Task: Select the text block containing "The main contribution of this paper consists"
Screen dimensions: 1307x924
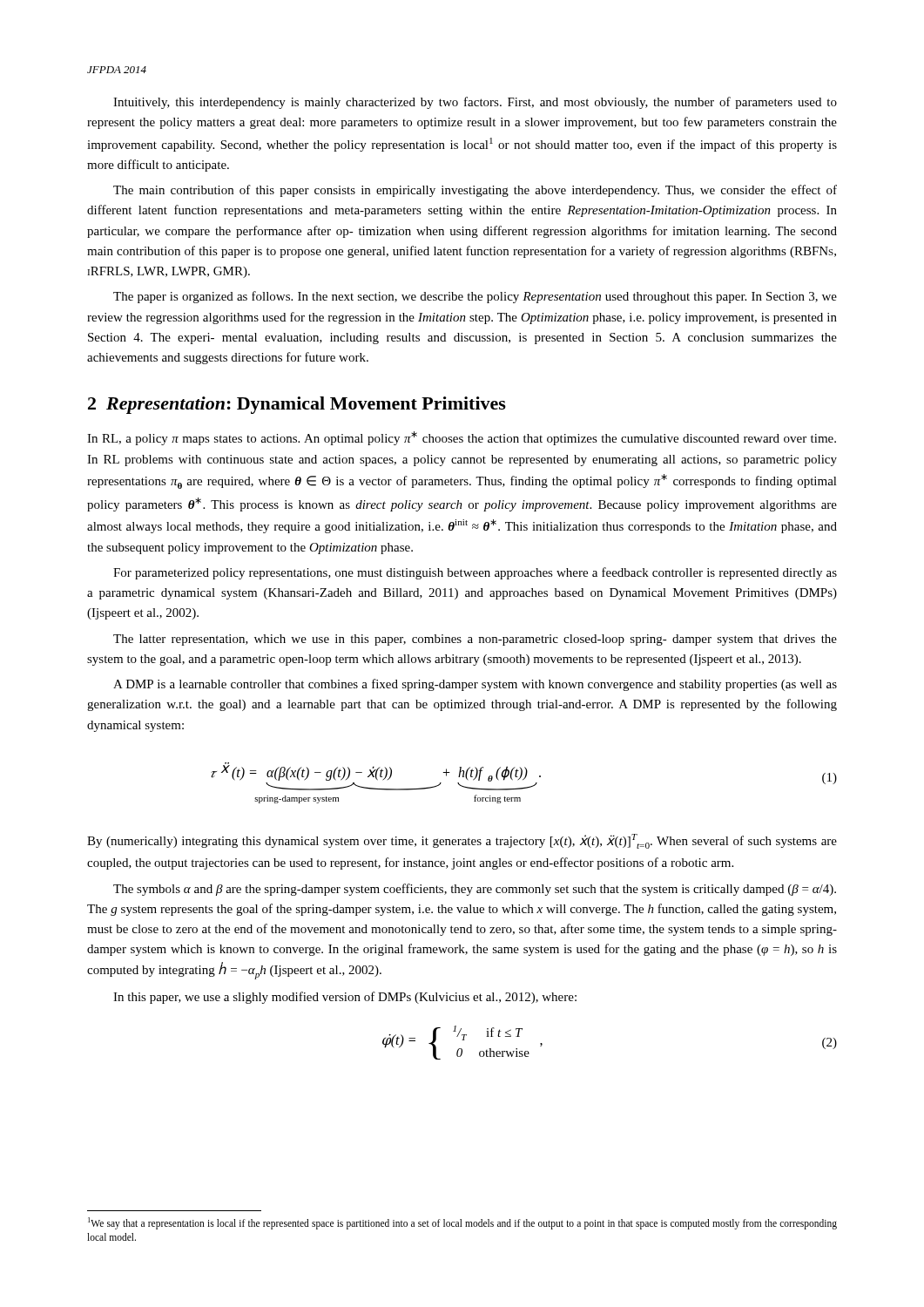Action: coord(462,231)
